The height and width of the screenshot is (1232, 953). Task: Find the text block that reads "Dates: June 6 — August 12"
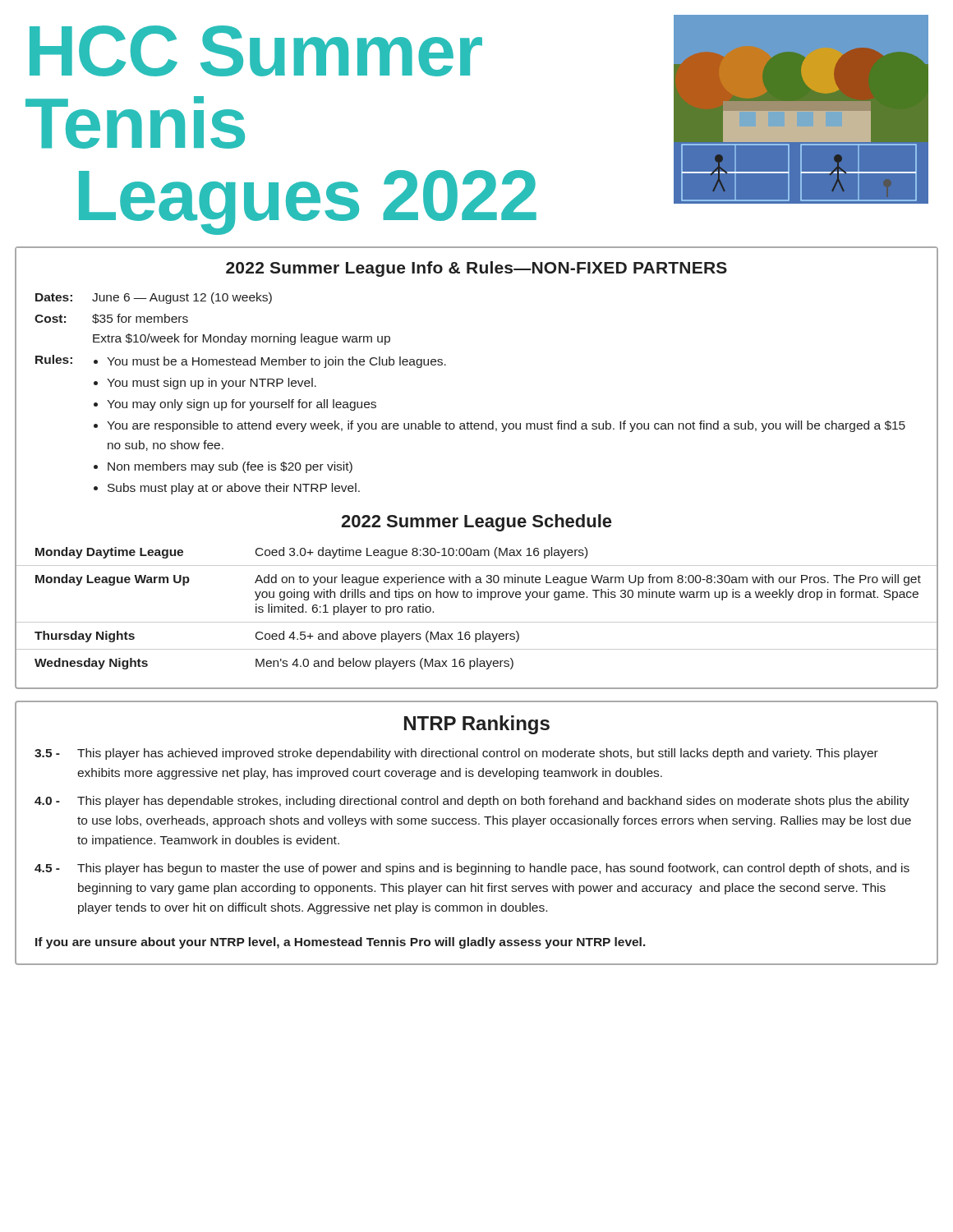click(x=154, y=298)
